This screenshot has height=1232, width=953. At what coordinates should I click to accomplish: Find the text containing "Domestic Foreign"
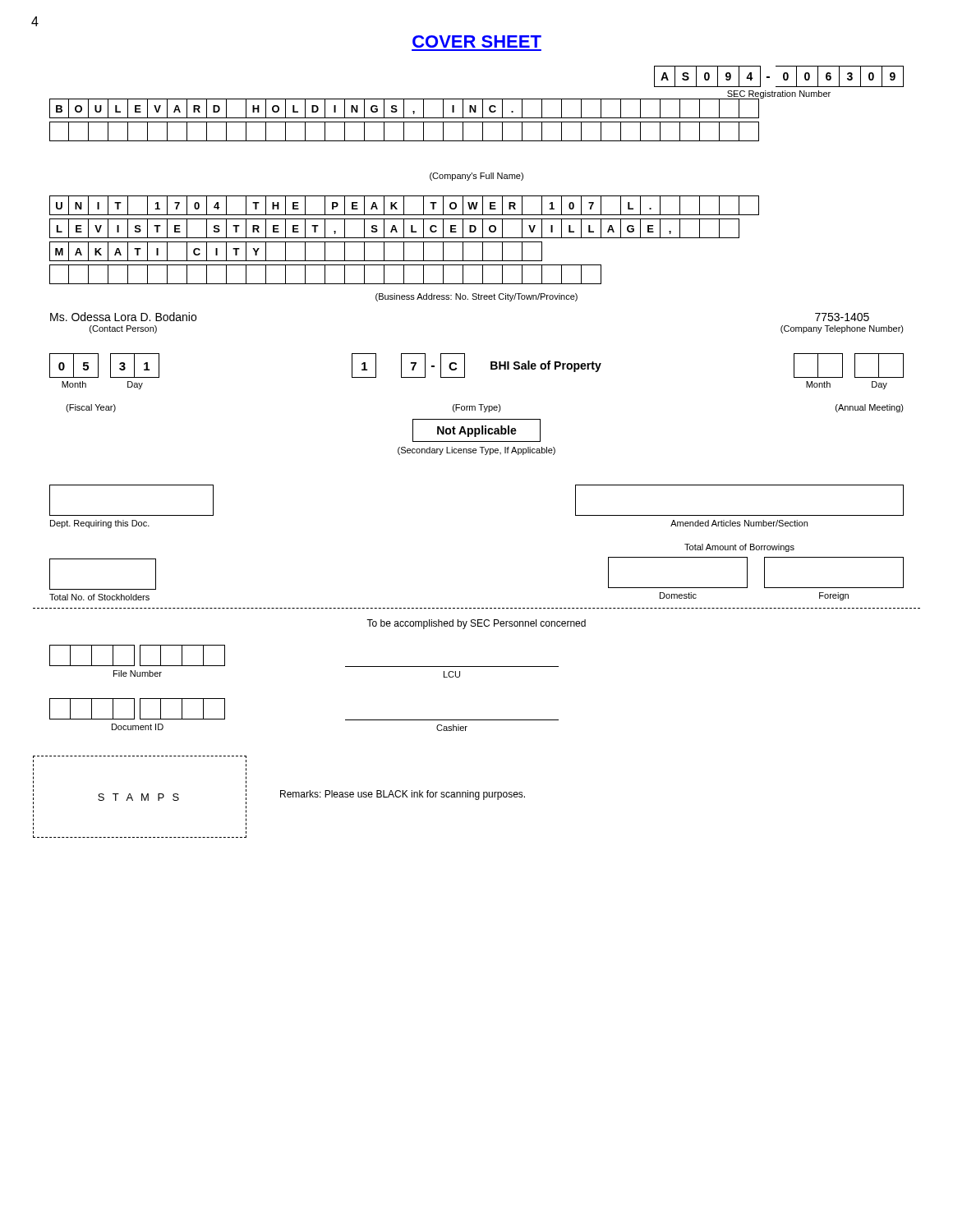[x=756, y=579]
